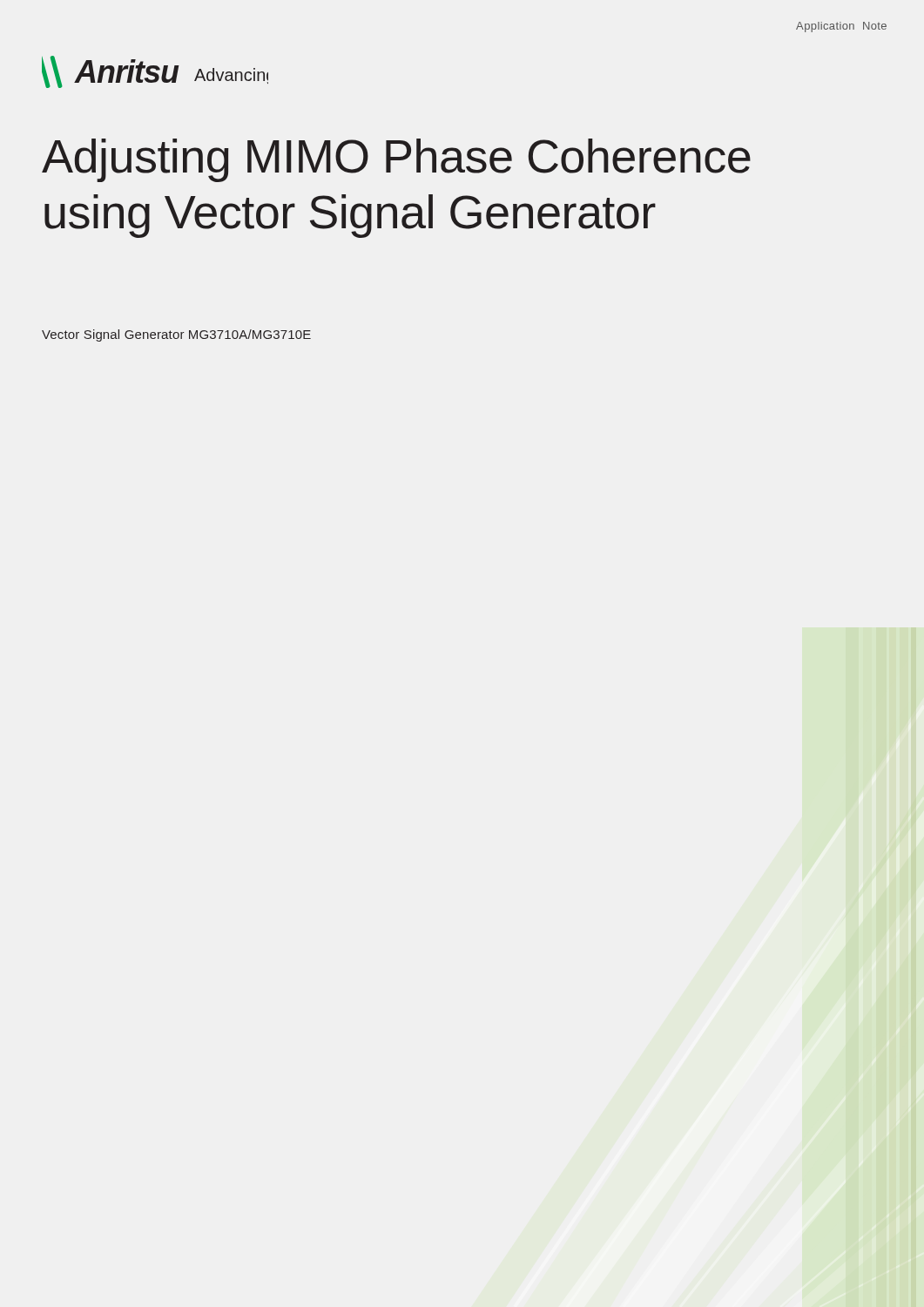Navigate to the passage starting "Vector Signal Generator"
Viewport: 924px width, 1307px height.
[176, 334]
